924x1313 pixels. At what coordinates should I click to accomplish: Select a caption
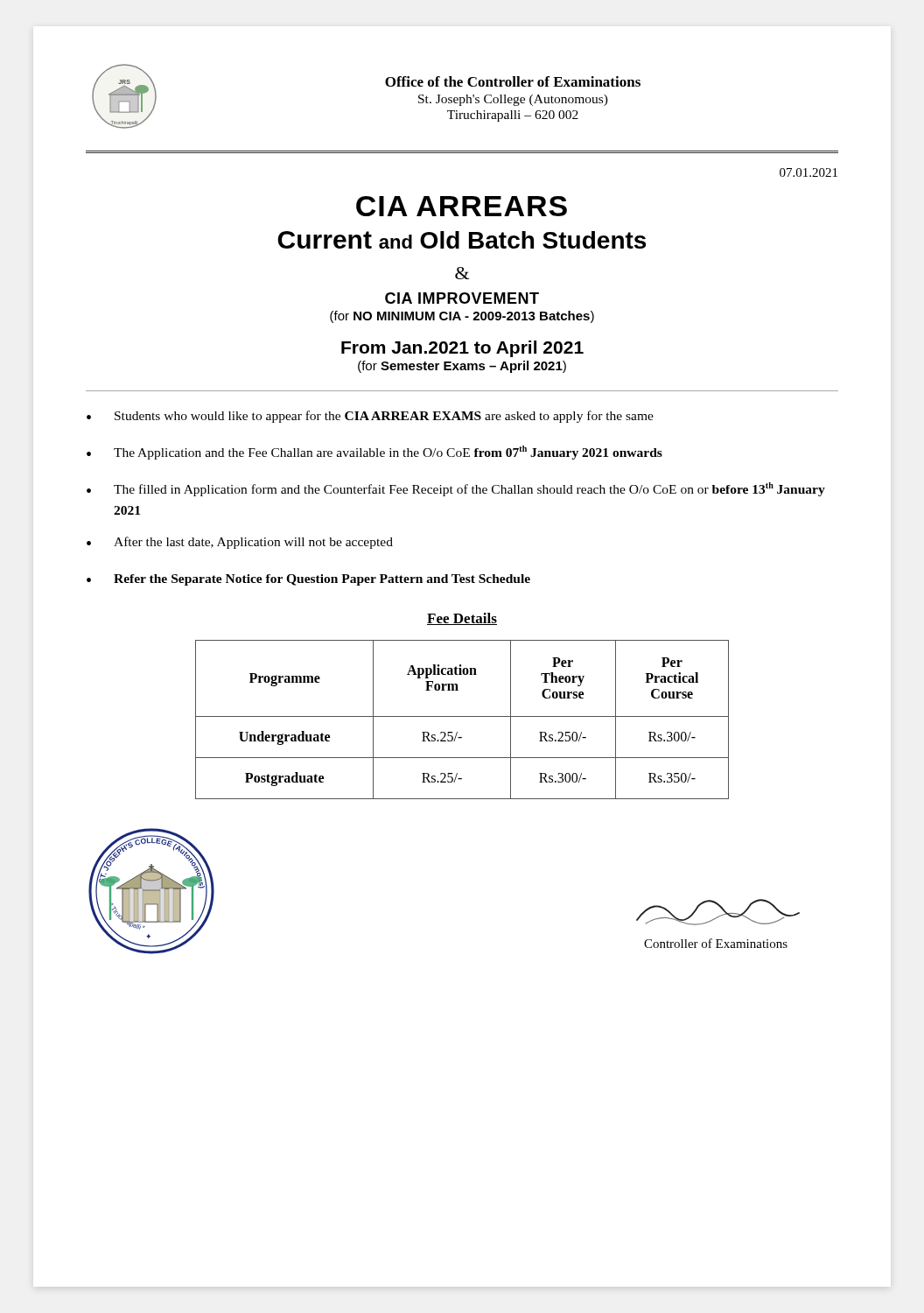click(462, 619)
